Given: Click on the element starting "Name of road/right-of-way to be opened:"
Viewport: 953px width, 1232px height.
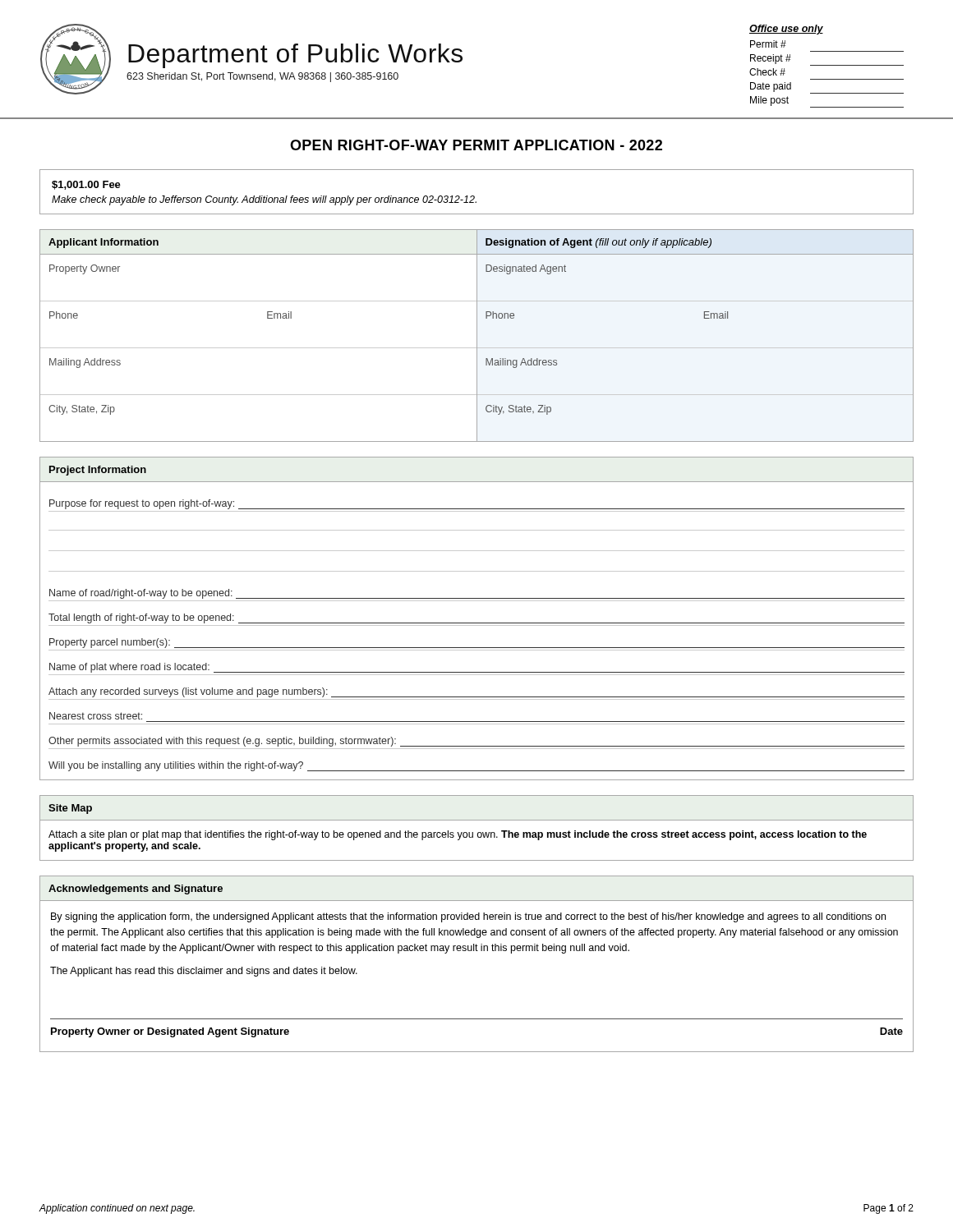Looking at the screenshot, I should coord(476,593).
